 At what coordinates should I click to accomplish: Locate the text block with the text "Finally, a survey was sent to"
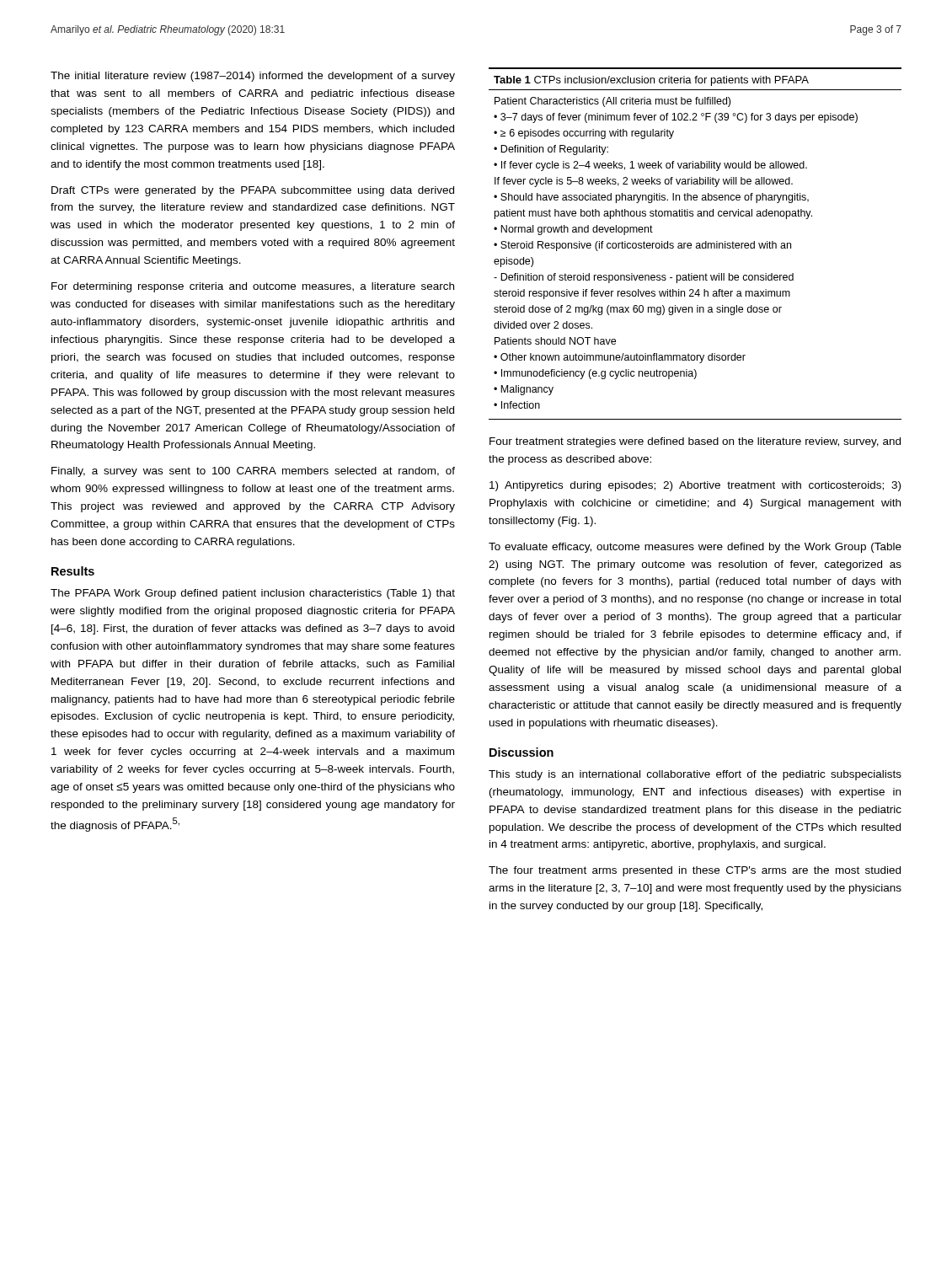click(253, 507)
